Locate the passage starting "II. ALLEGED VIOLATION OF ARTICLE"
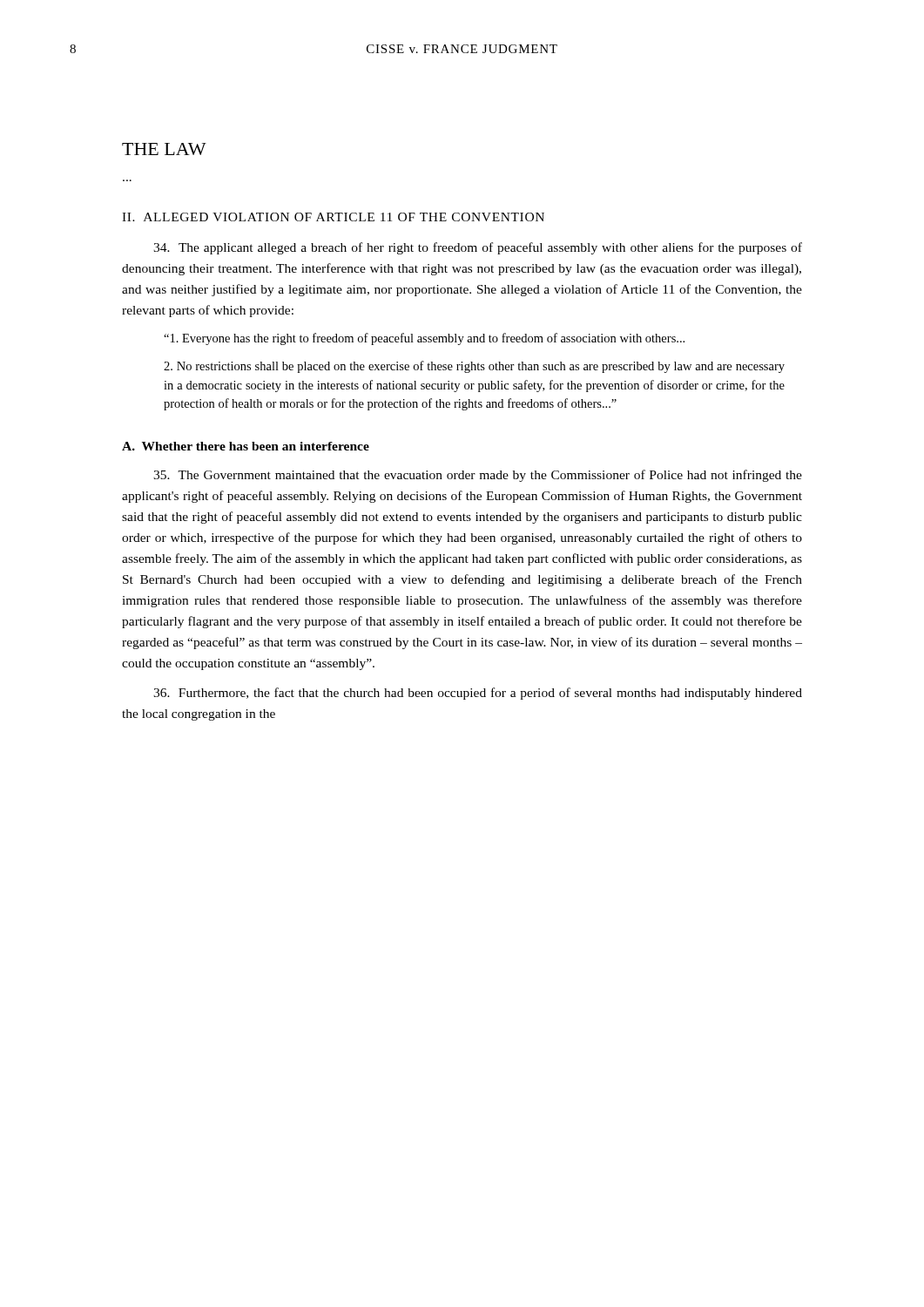The height and width of the screenshot is (1307, 924). click(334, 217)
